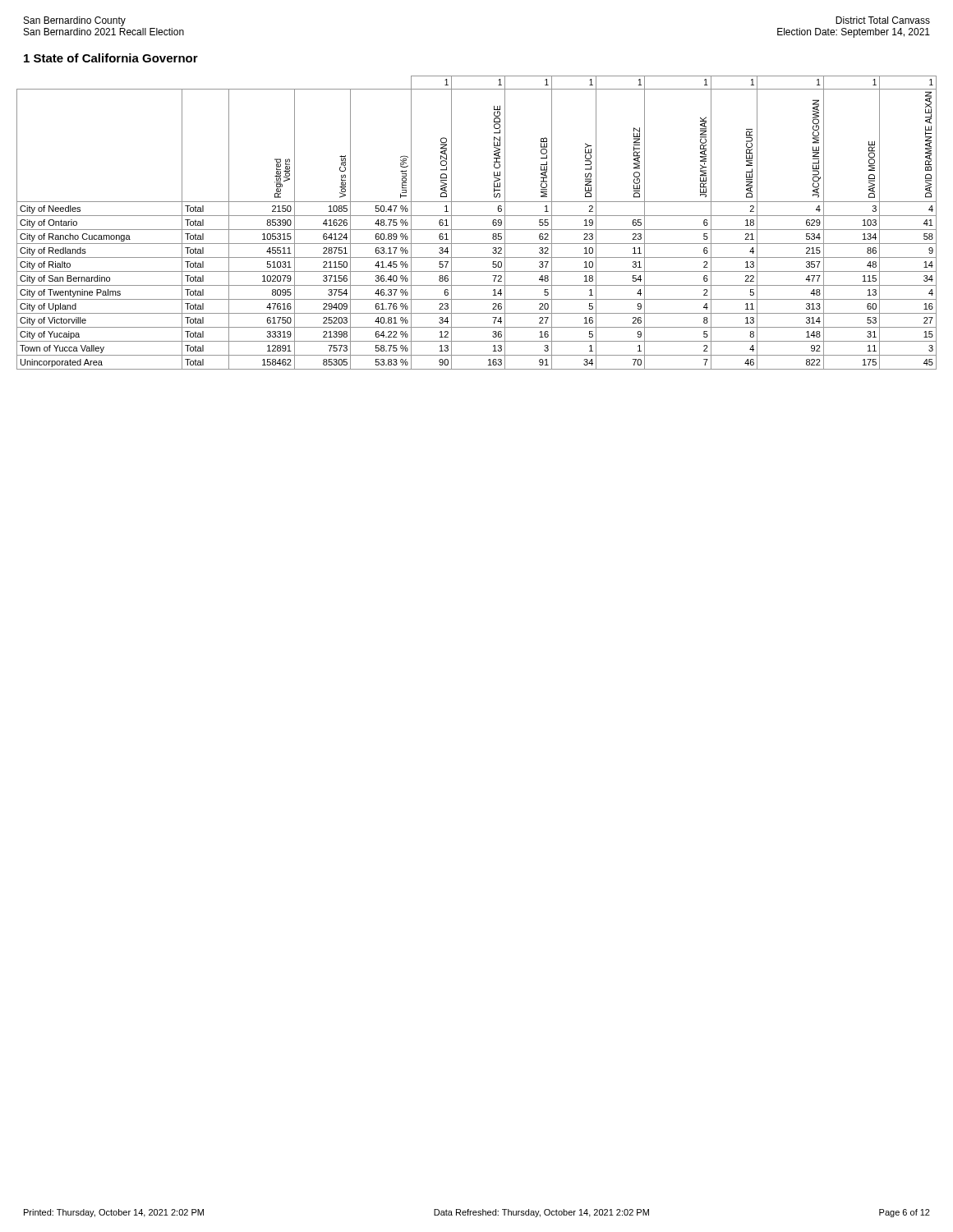953x1232 pixels.
Task: Find the section header with the text "1 State of California Governor"
Action: (110, 58)
